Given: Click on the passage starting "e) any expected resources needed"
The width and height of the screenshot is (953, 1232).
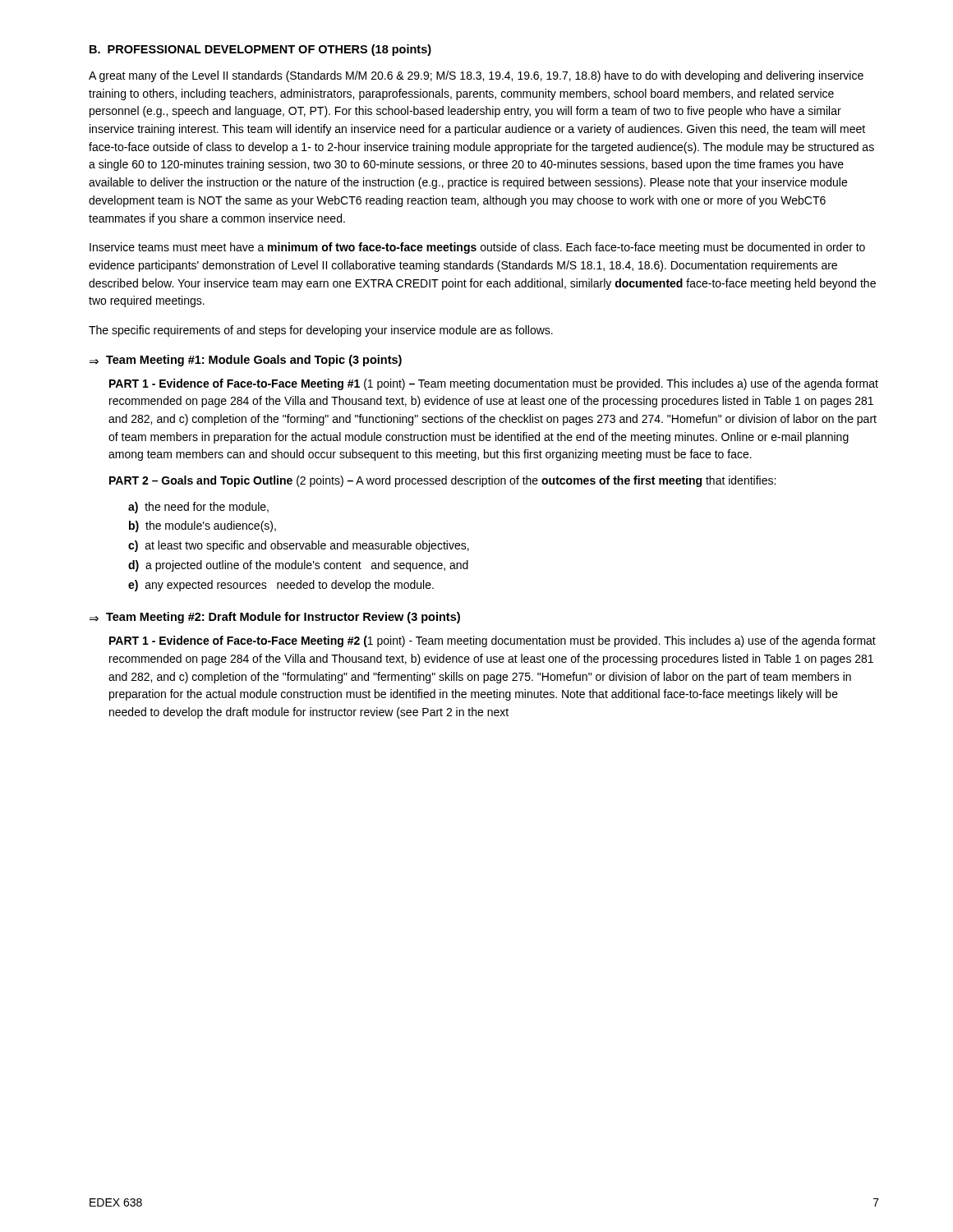Looking at the screenshot, I should pyautogui.click(x=281, y=584).
